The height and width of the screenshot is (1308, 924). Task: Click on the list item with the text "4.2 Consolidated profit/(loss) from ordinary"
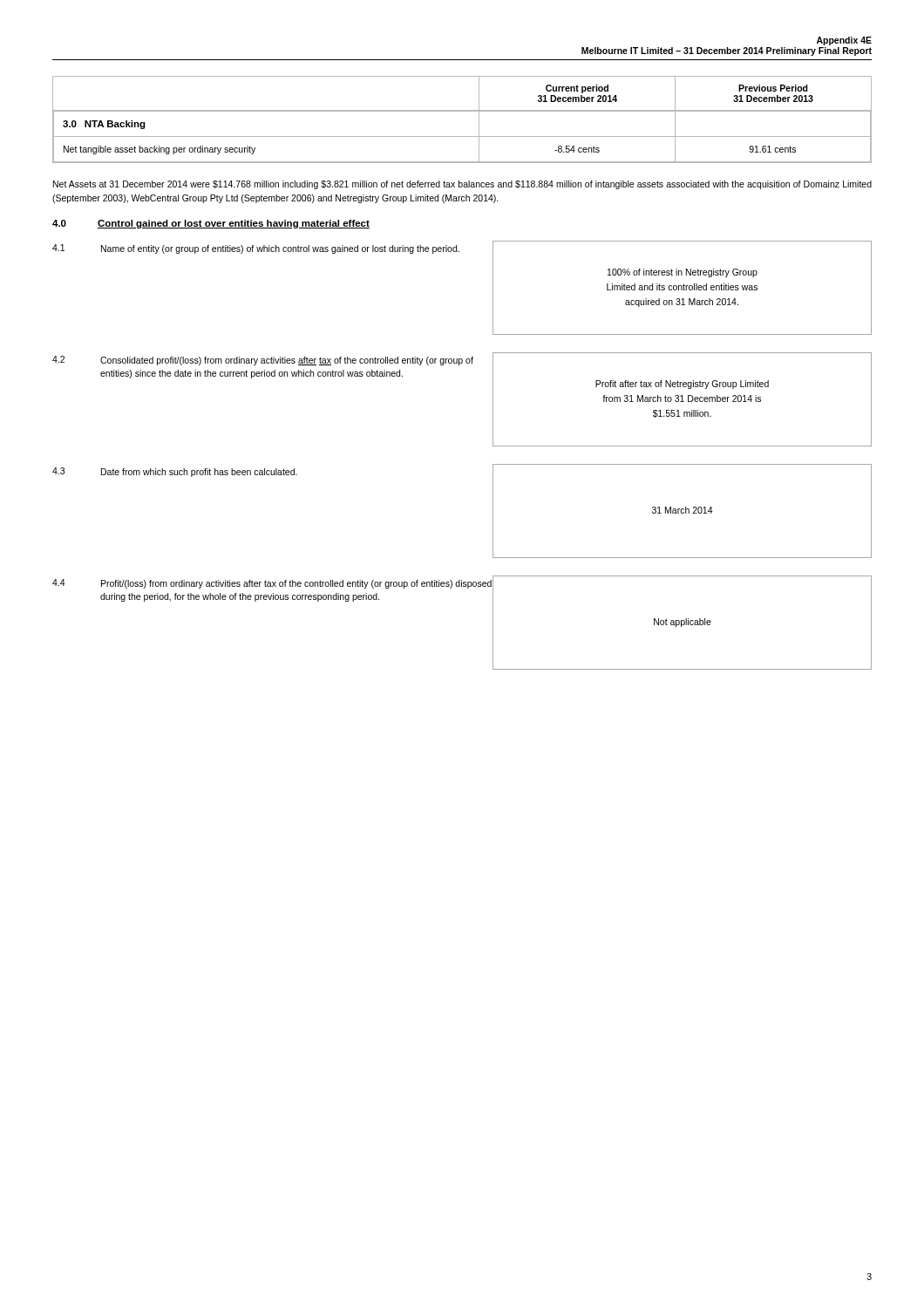(462, 399)
